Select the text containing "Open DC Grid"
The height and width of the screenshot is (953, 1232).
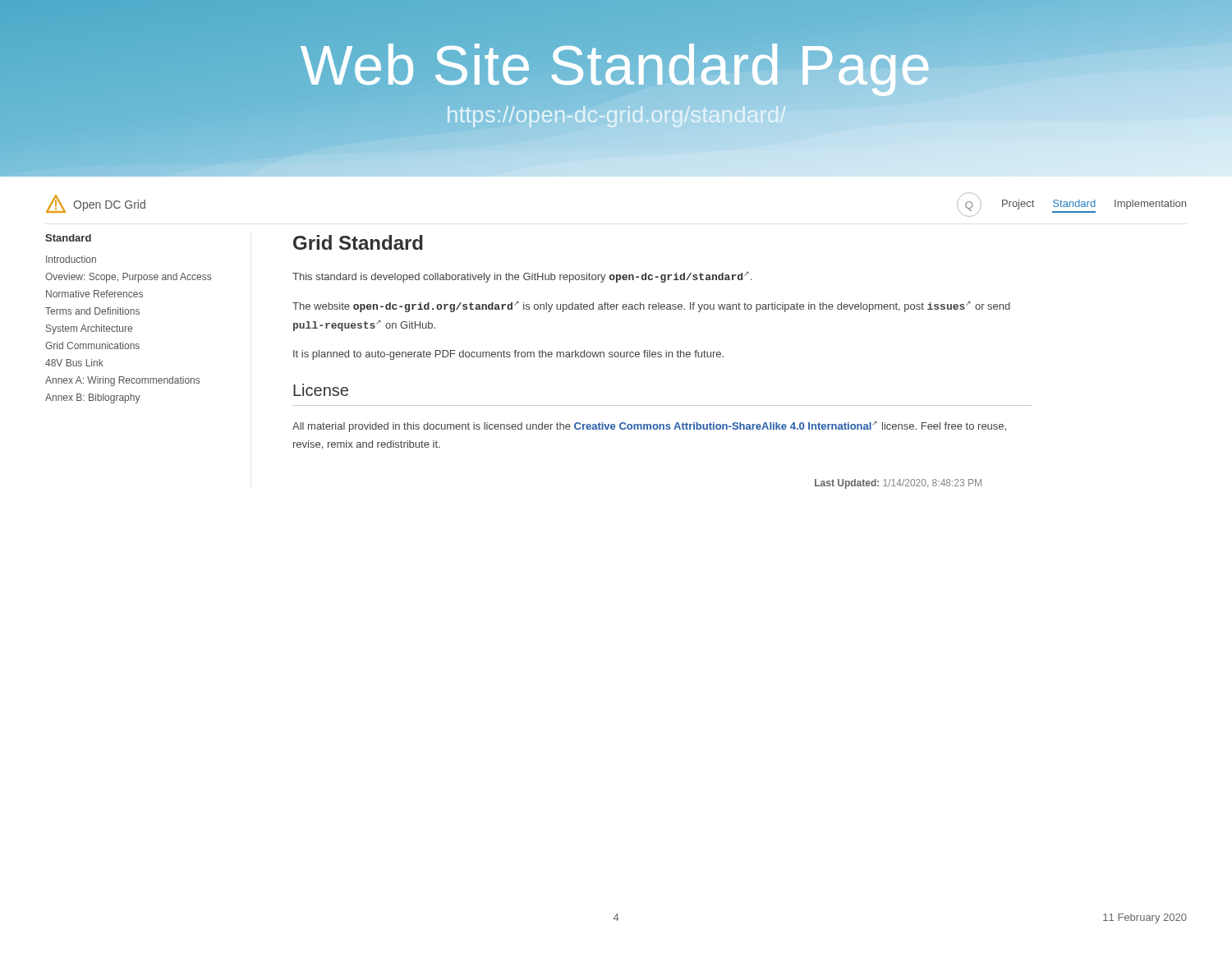pos(96,205)
